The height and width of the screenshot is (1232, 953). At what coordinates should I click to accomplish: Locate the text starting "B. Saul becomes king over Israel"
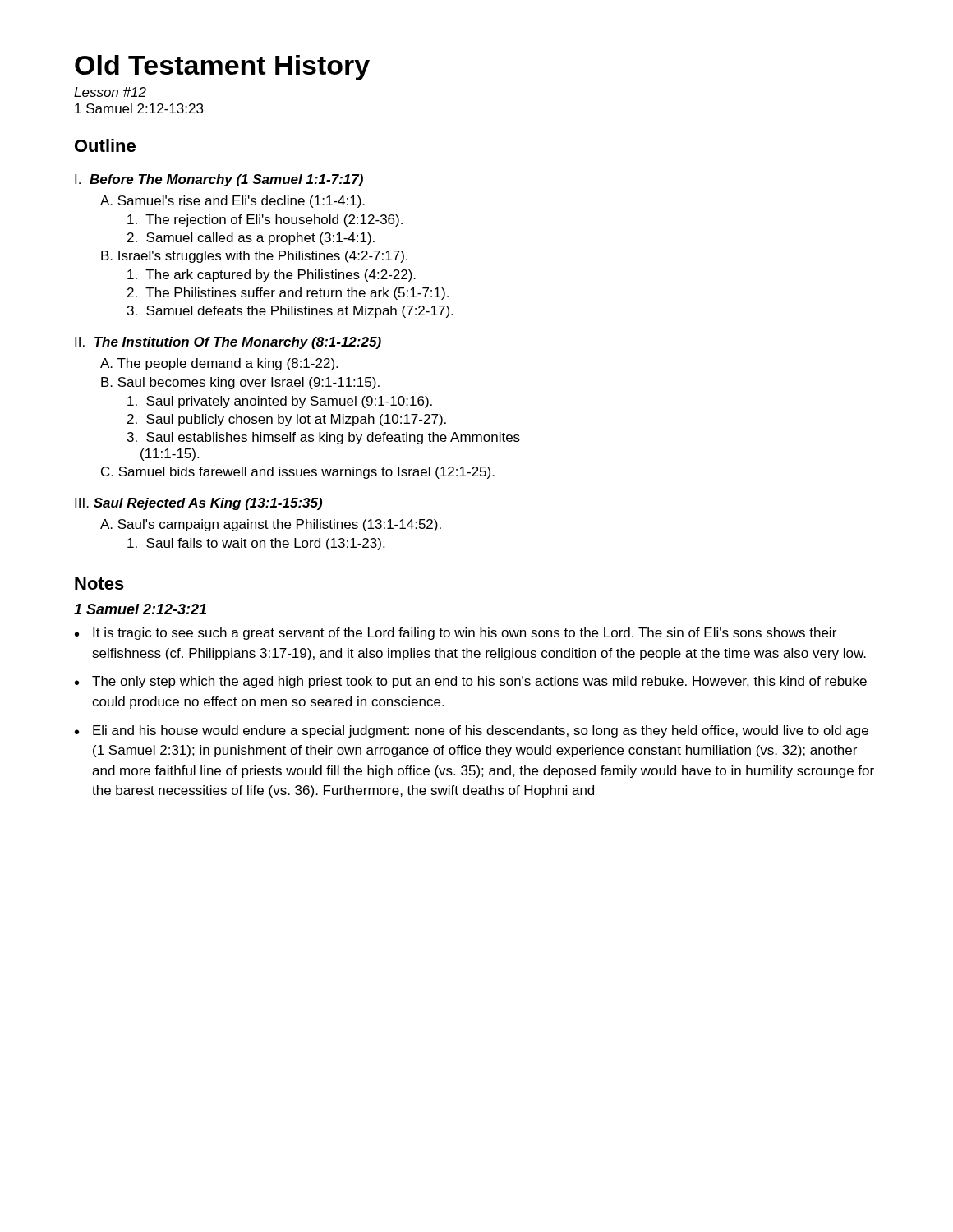tap(240, 382)
